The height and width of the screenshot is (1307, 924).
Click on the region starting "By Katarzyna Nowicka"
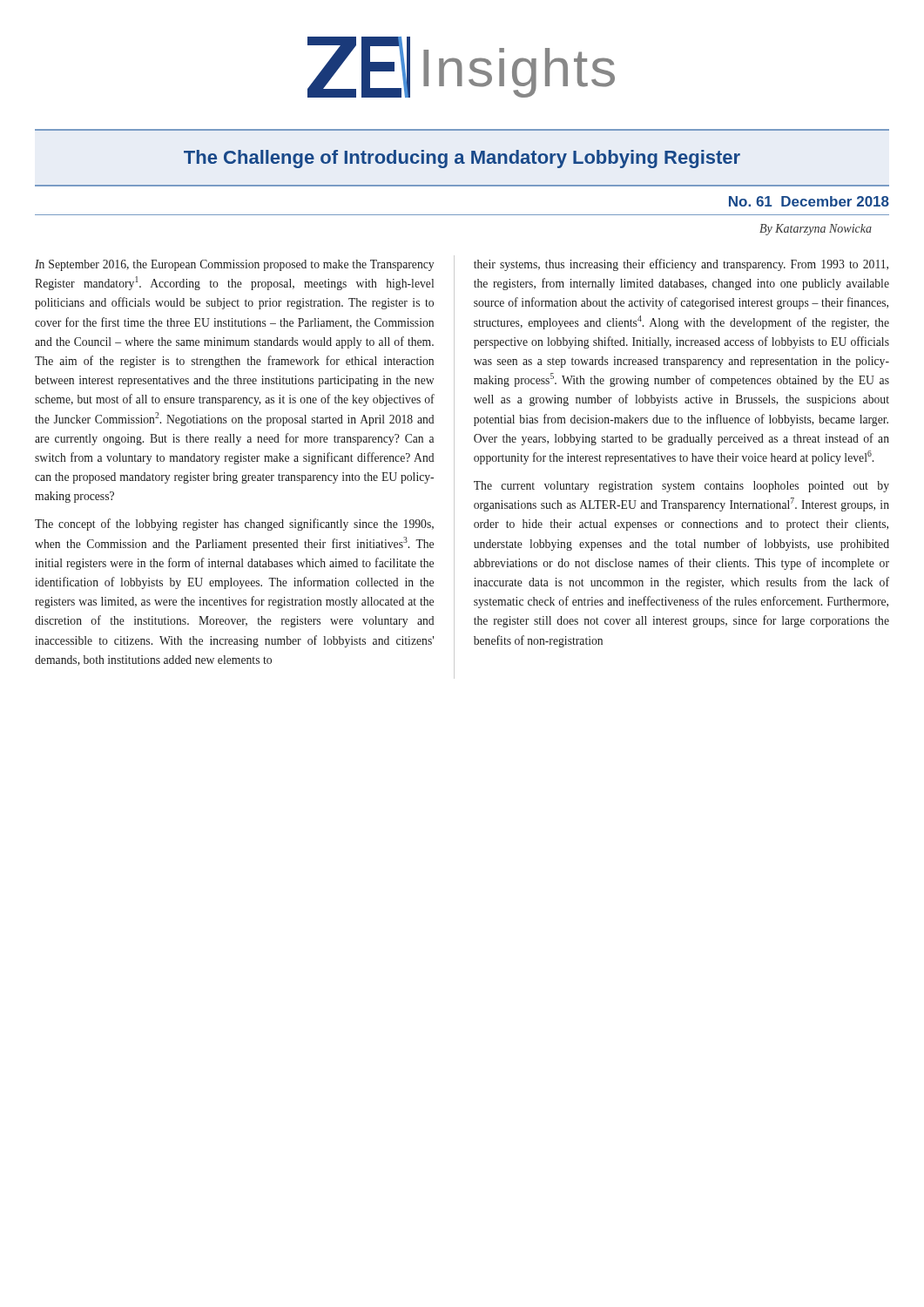[816, 229]
